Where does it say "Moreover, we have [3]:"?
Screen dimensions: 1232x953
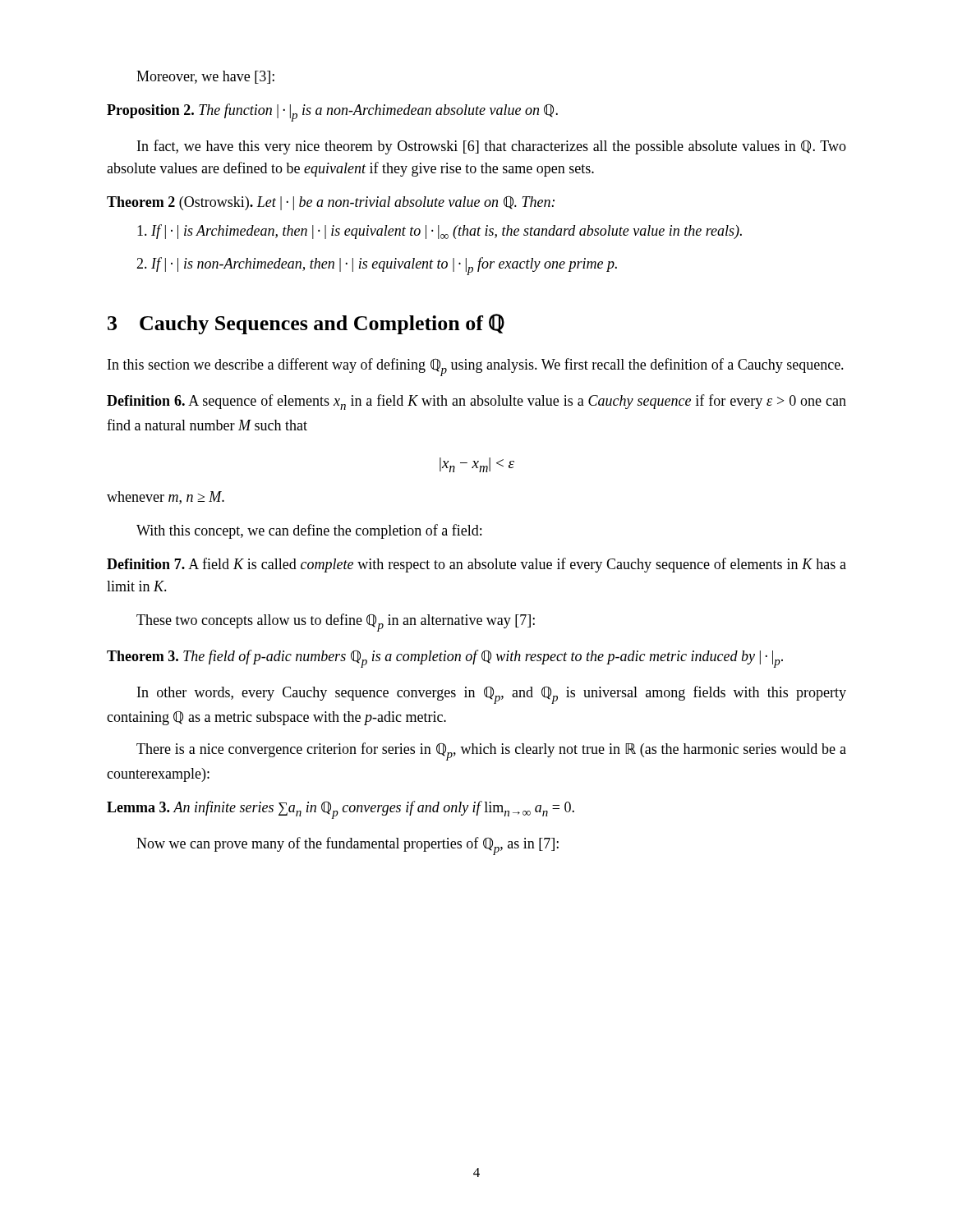tap(206, 76)
